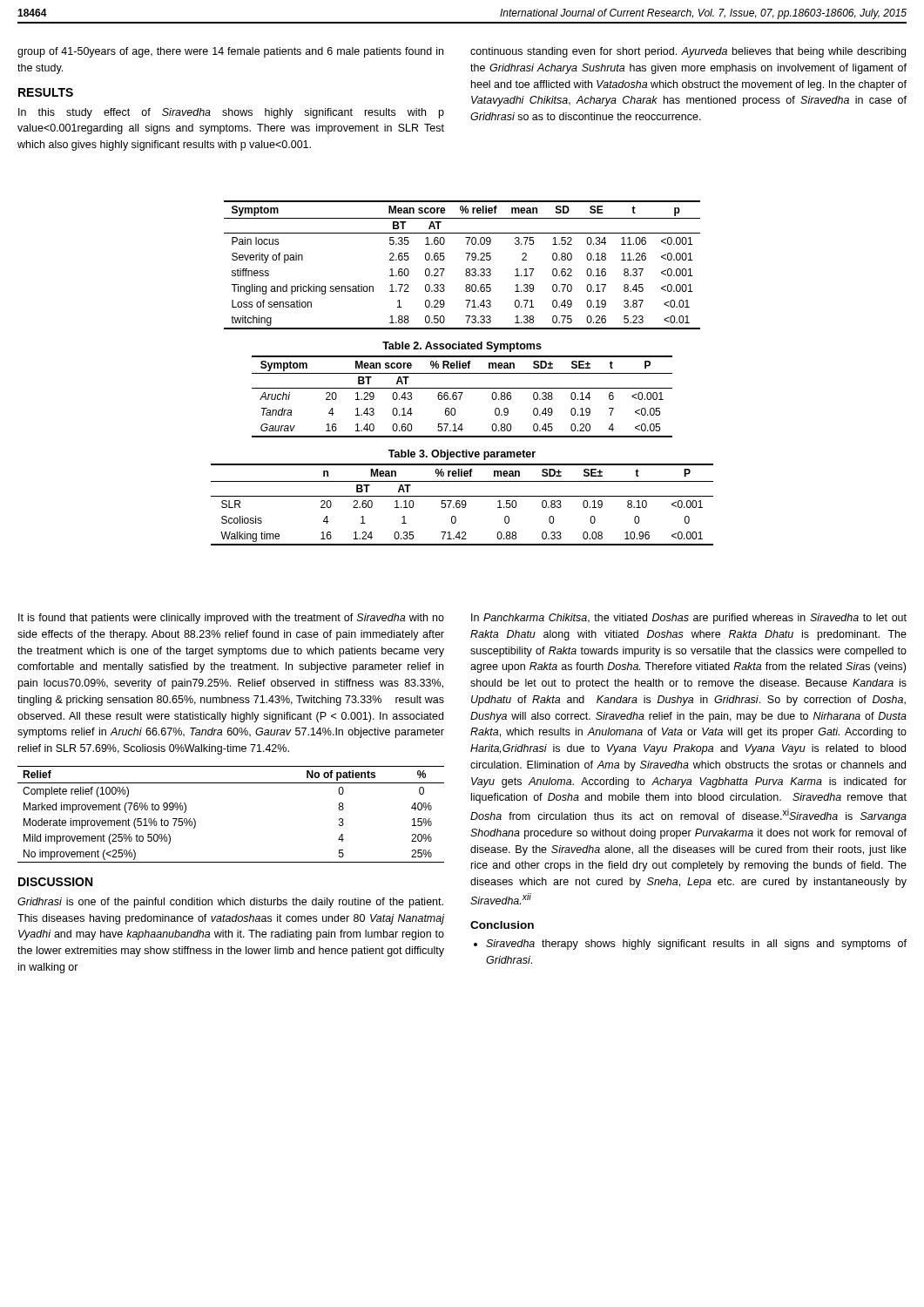Find the text block starting "It is found that patients were clinically"
The width and height of the screenshot is (924, 1307).
coord(231,683)
